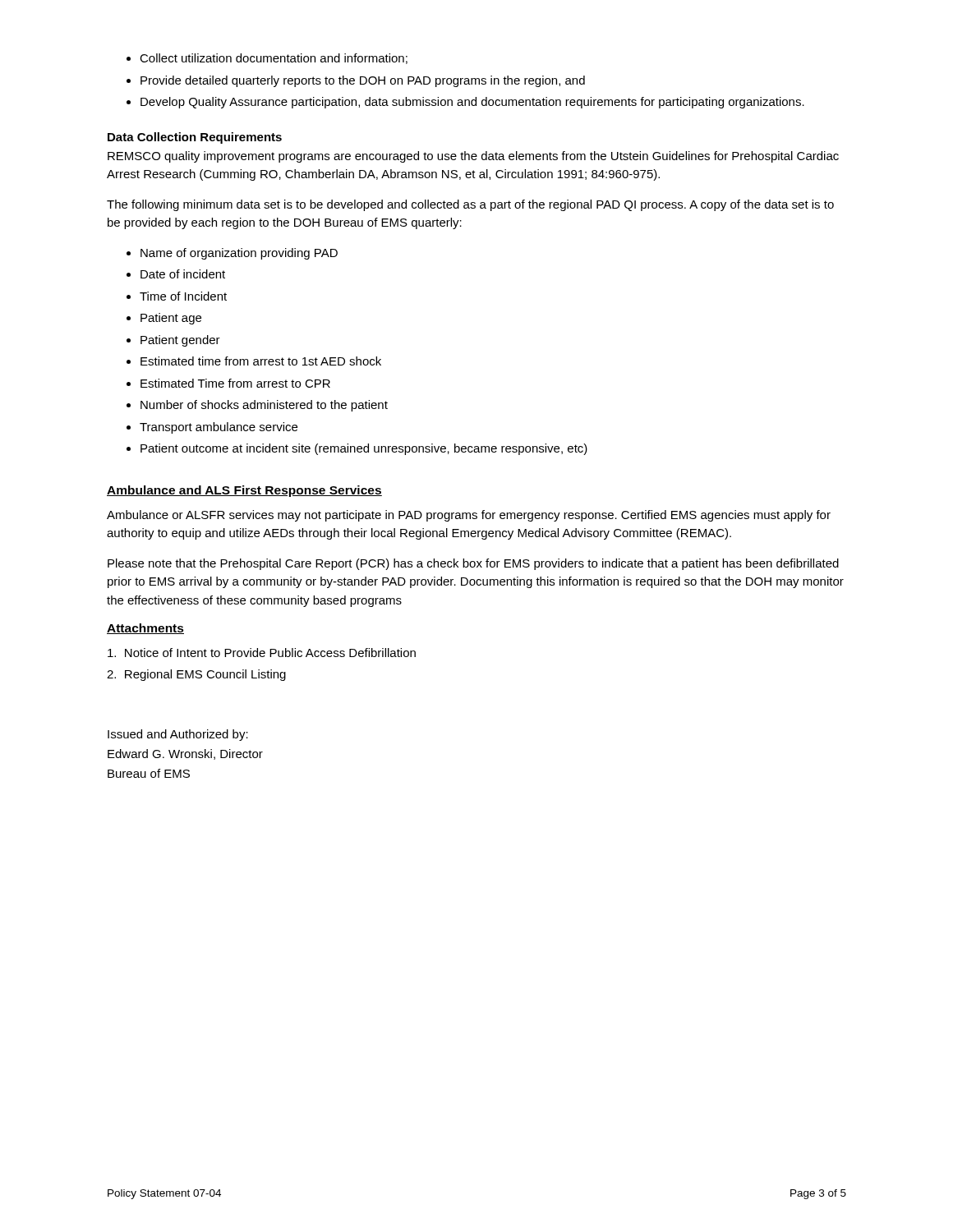953x1232 pixels.
Task: Navigate to the passage starting "Ambulance and ALS First Response"
Action: pos(244,490)
